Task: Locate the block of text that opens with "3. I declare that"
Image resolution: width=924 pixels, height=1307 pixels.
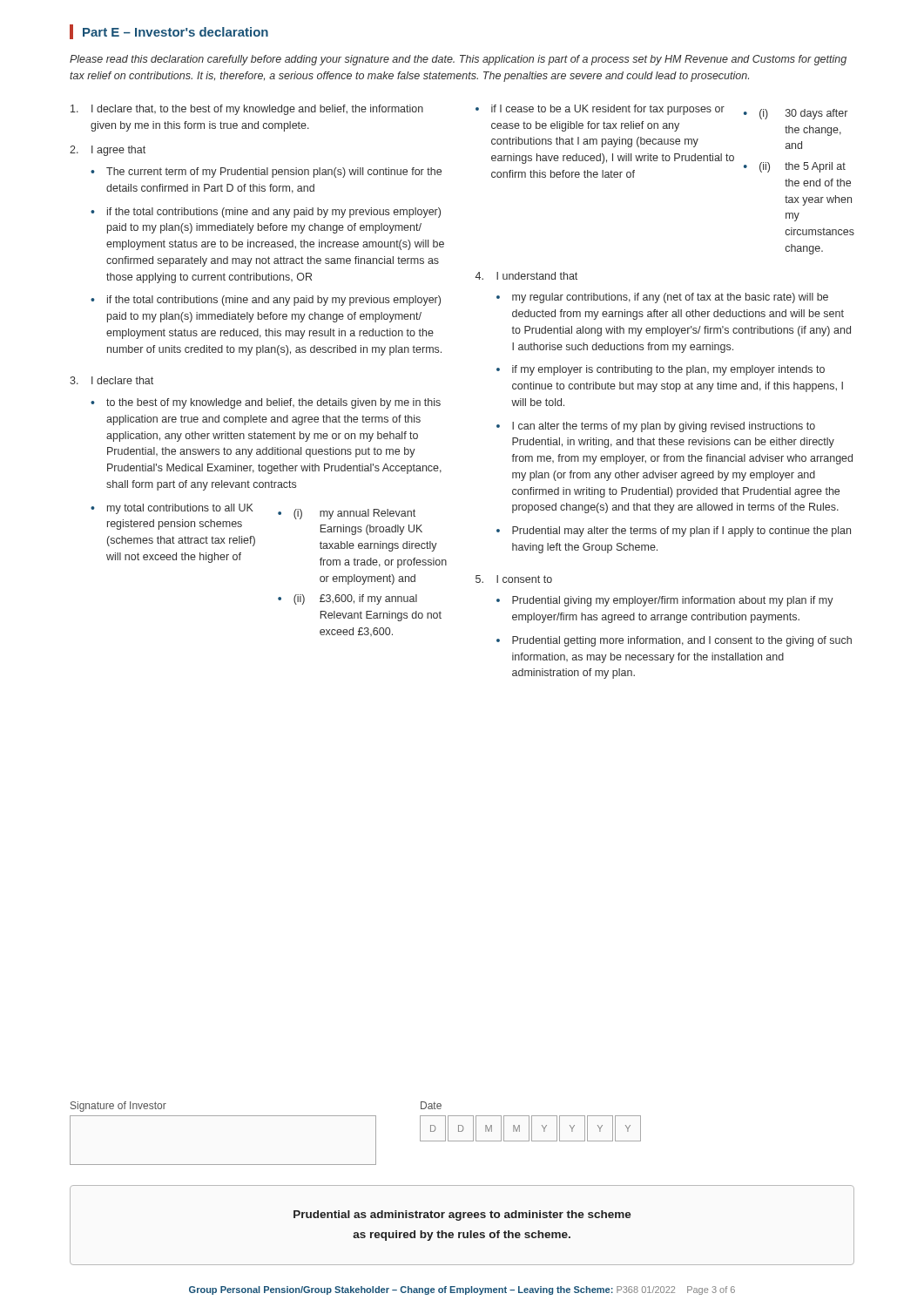Action: pyautogui.click(x=259, y=512)
